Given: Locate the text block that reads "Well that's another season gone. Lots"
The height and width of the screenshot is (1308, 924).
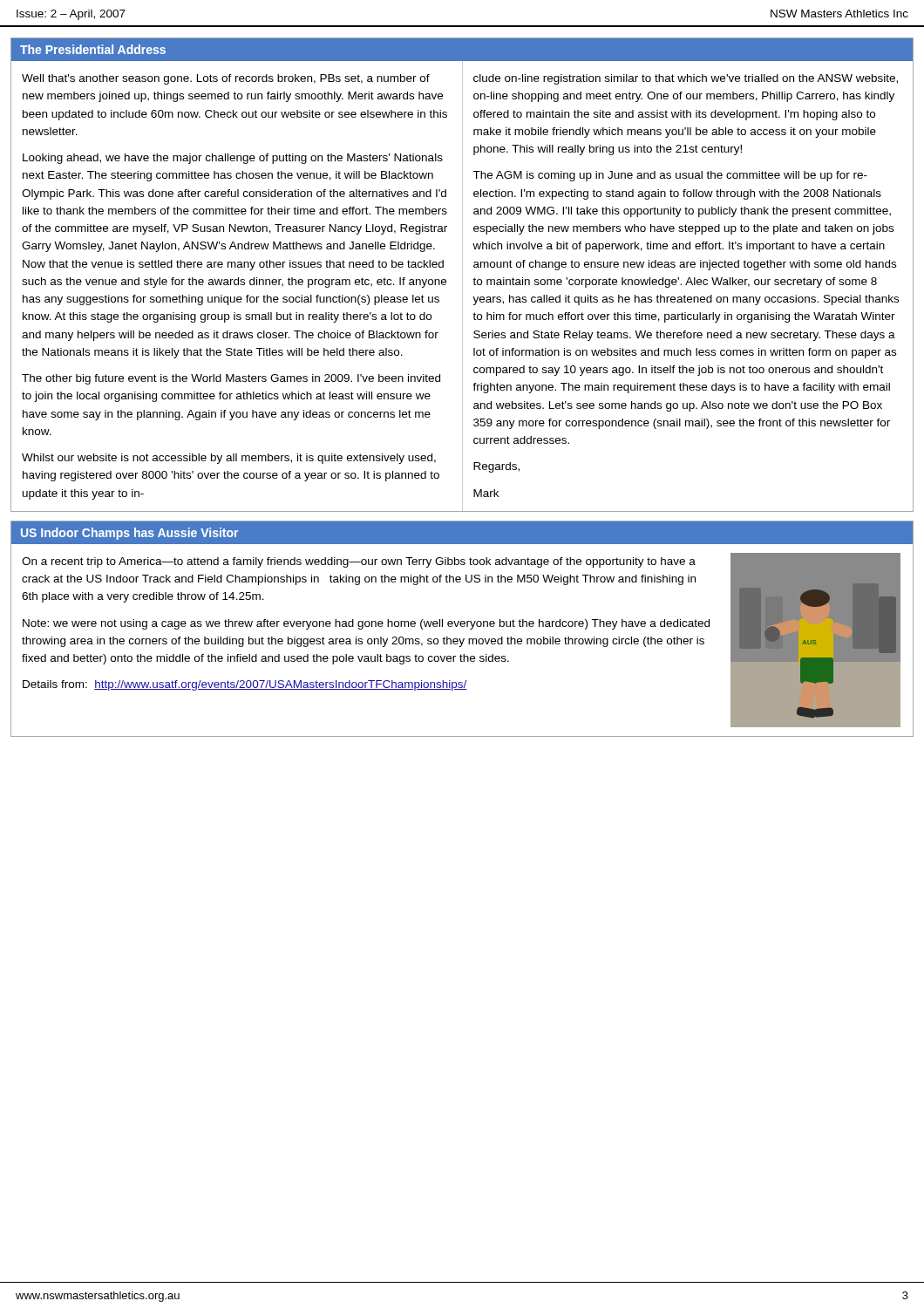Looking at the screenshot, I should point(235,105).
